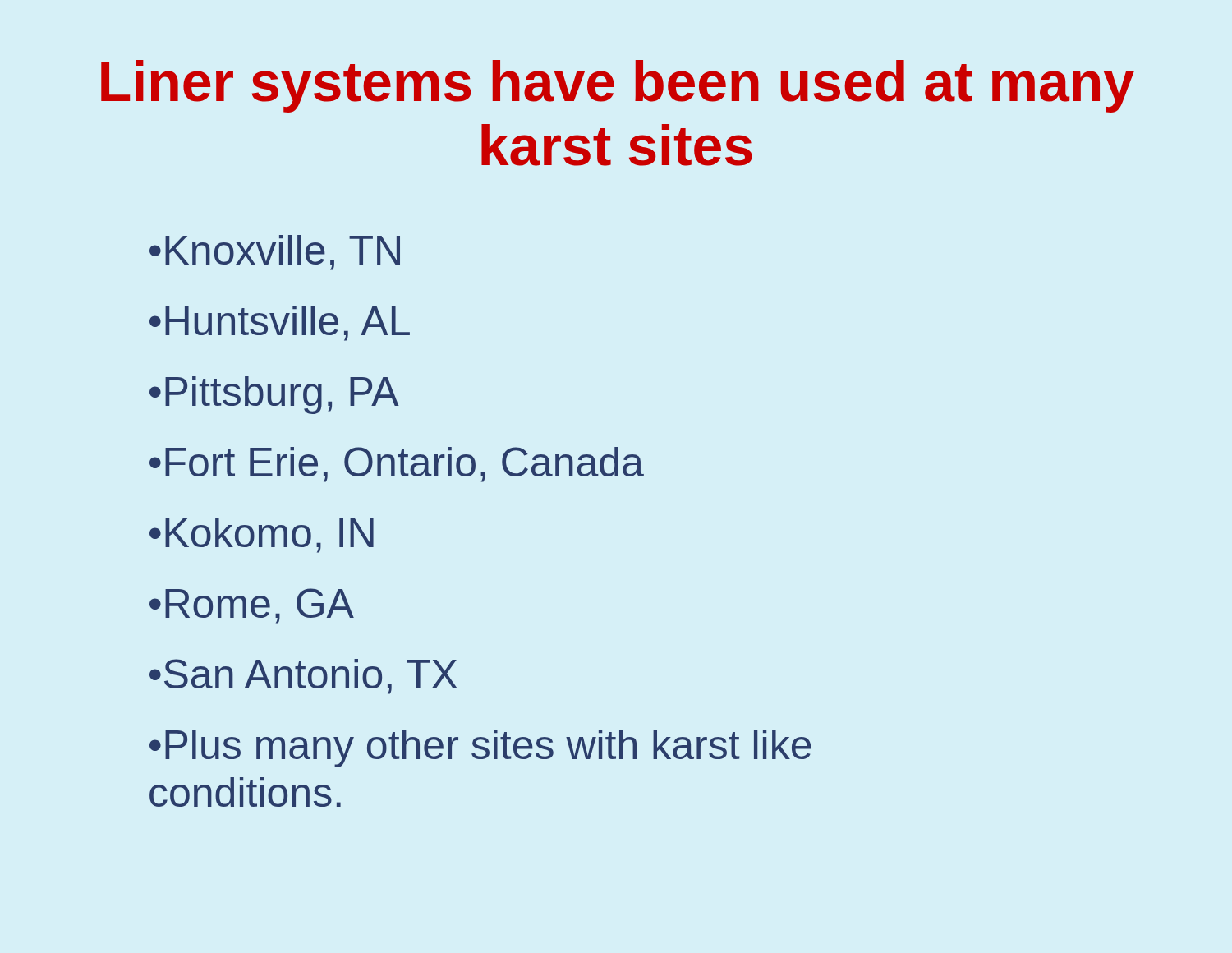The image size is (1232, 953).
Task: Find "•Knoxville, TN" on this page
Action: 276,251
